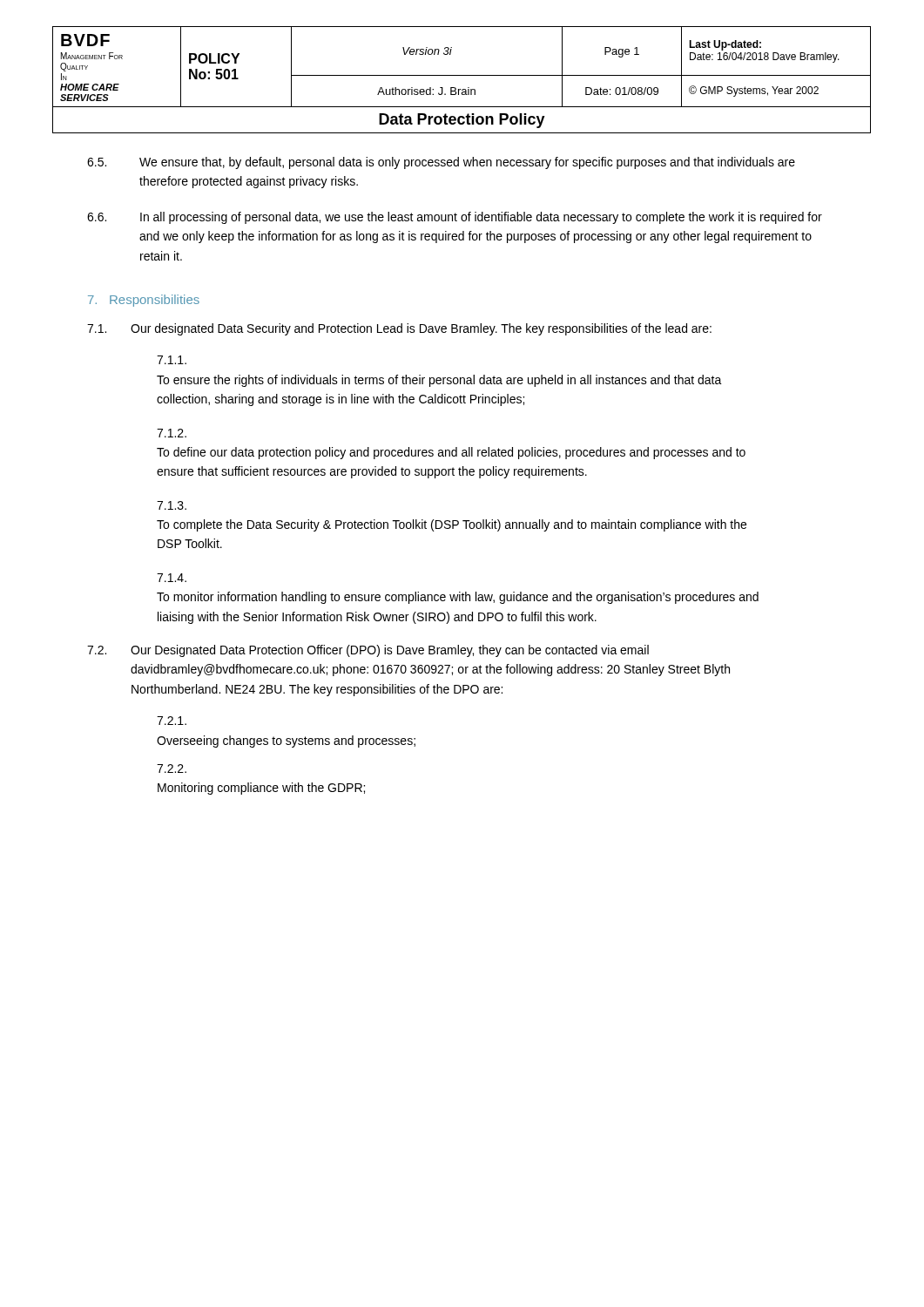Screen dimensions: 1307x924
Task: Click on the table containing "BVDF"
Action: click(x=462, y=80)
